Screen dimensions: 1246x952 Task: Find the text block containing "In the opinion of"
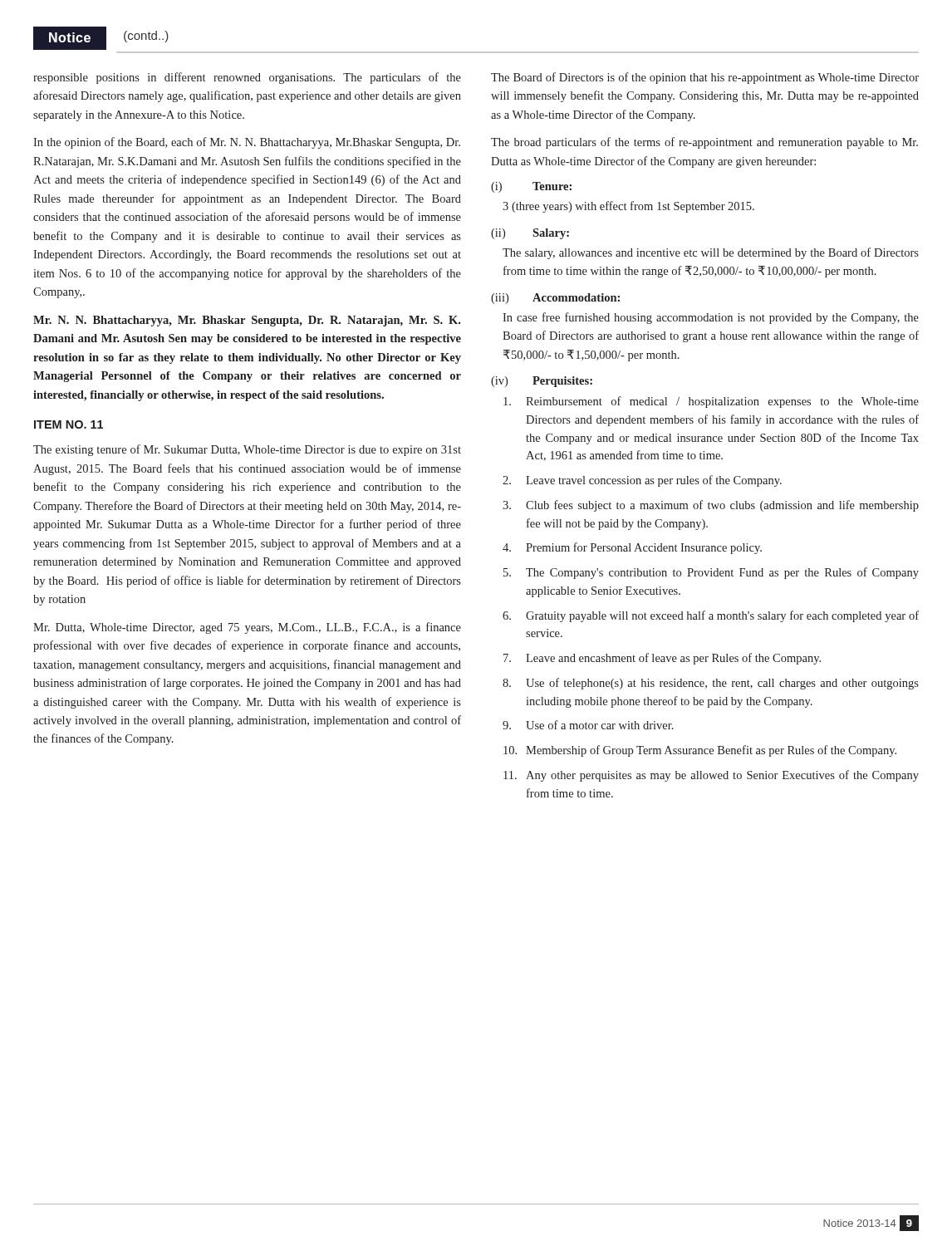[247, 217]
